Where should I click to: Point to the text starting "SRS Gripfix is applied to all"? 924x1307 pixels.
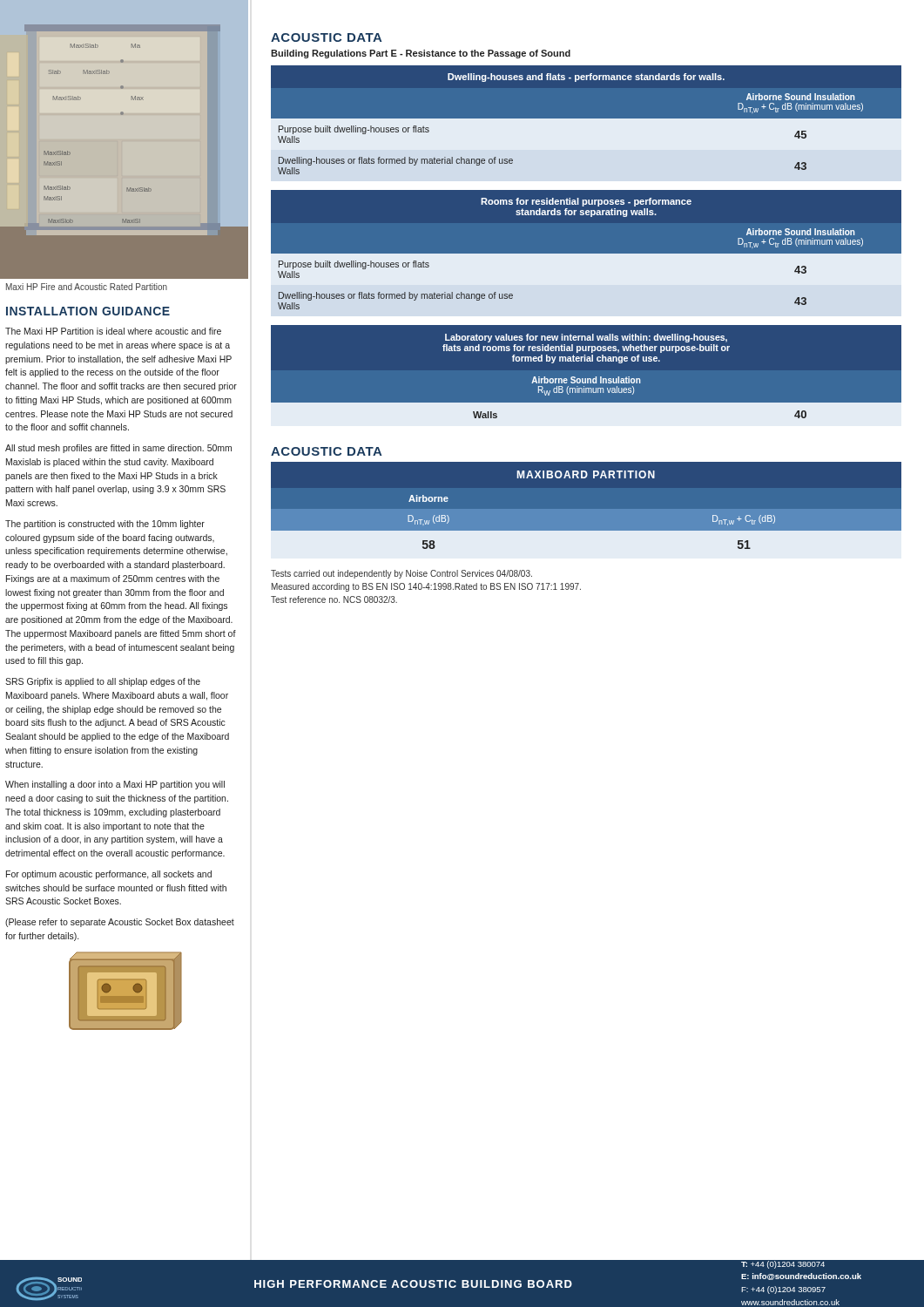click(x=122, y=723)
